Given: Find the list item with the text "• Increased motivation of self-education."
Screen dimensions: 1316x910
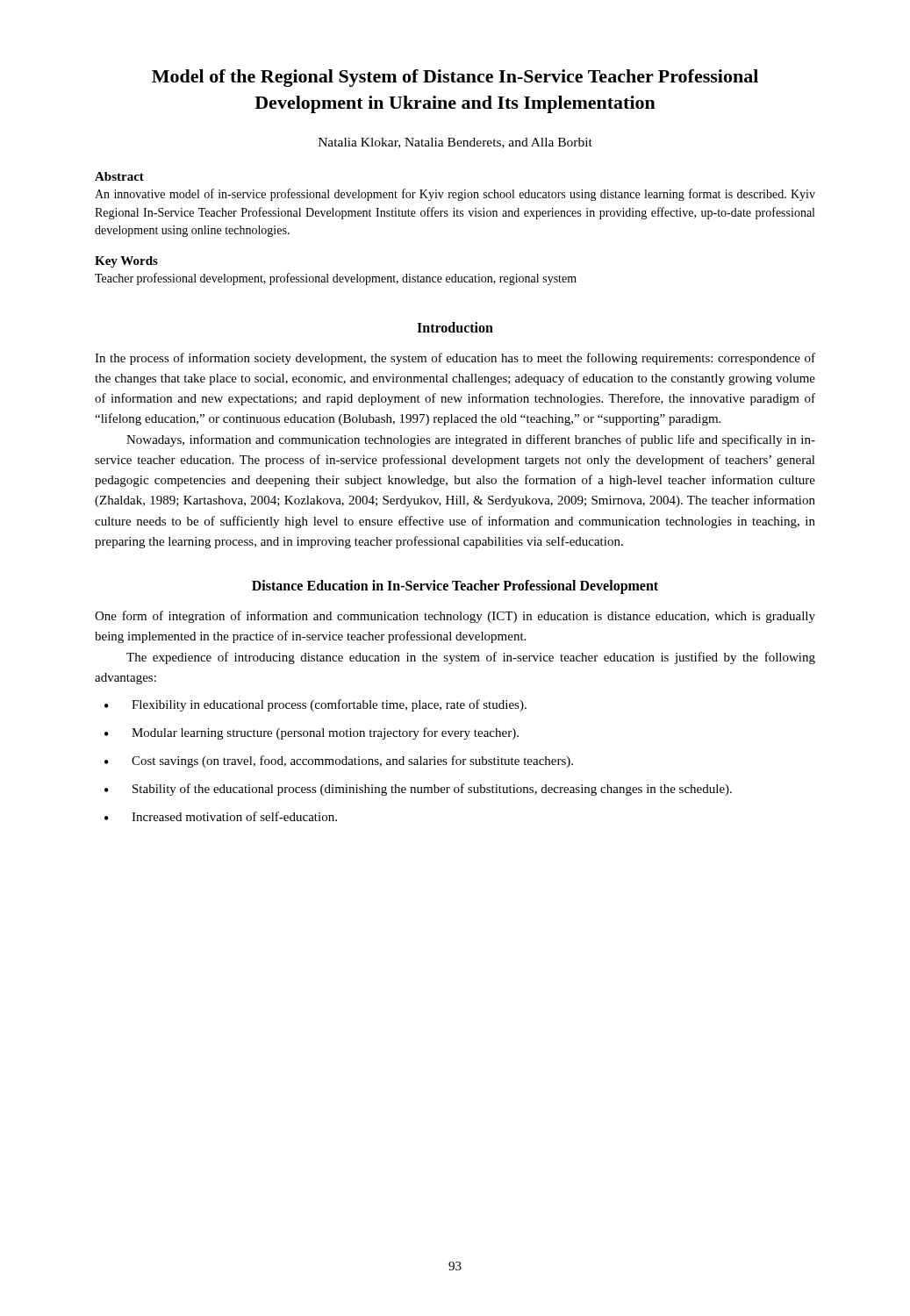Looking at the screenshot, I should [x=221, y=816].
